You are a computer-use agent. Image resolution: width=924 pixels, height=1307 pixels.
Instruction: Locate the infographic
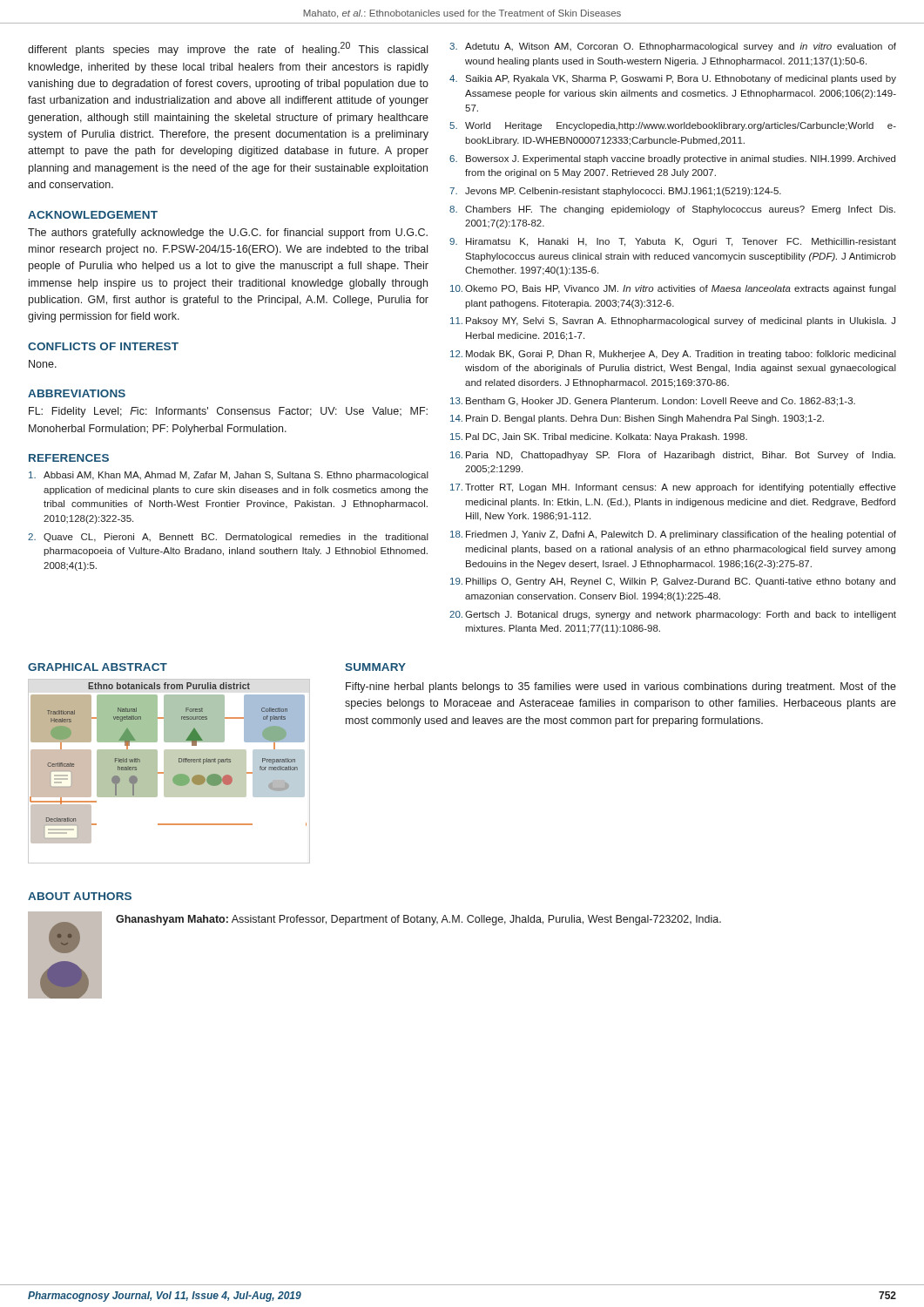click(169, 771)
